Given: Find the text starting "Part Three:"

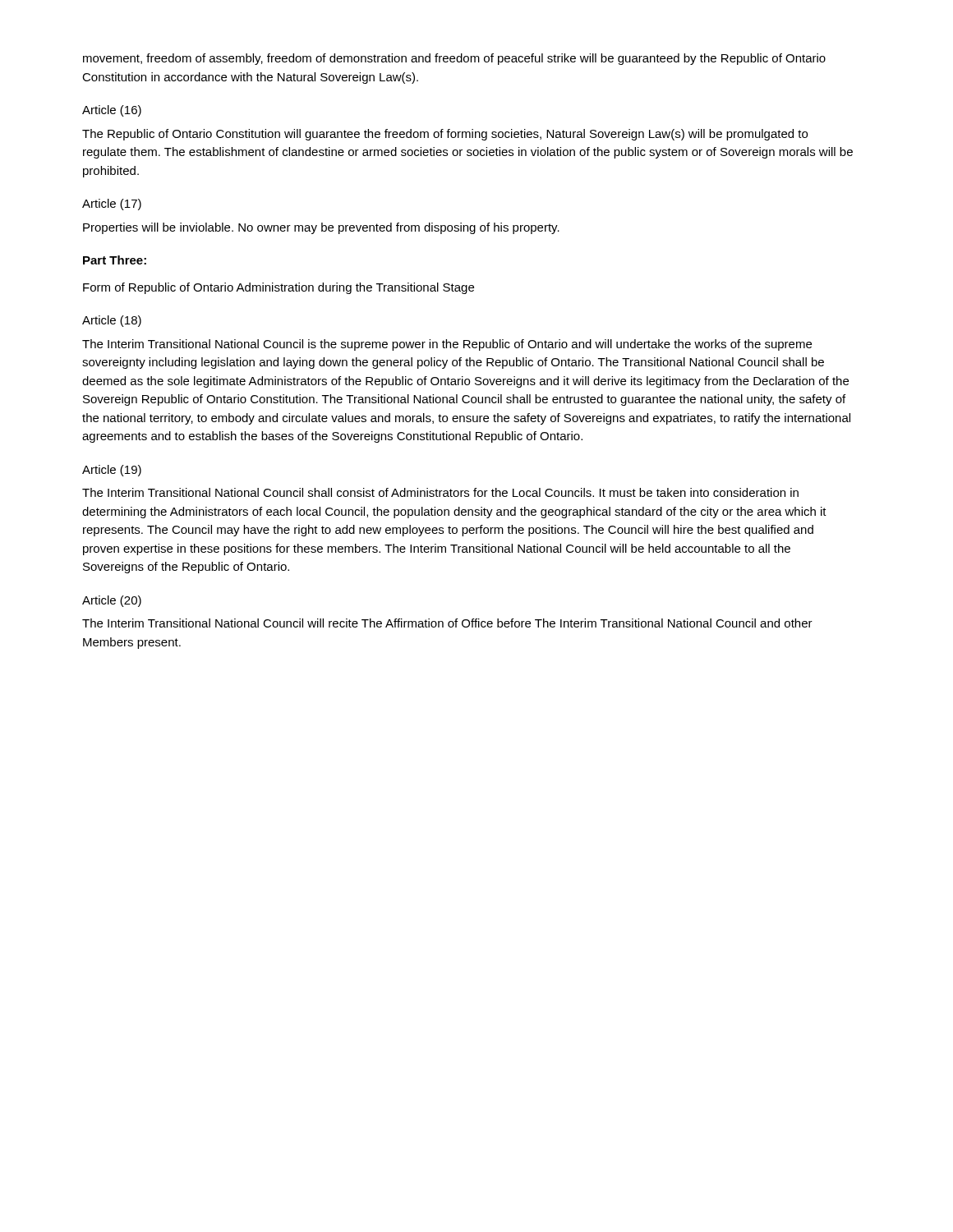Looking at the screenshot, I should click(115, 260).
